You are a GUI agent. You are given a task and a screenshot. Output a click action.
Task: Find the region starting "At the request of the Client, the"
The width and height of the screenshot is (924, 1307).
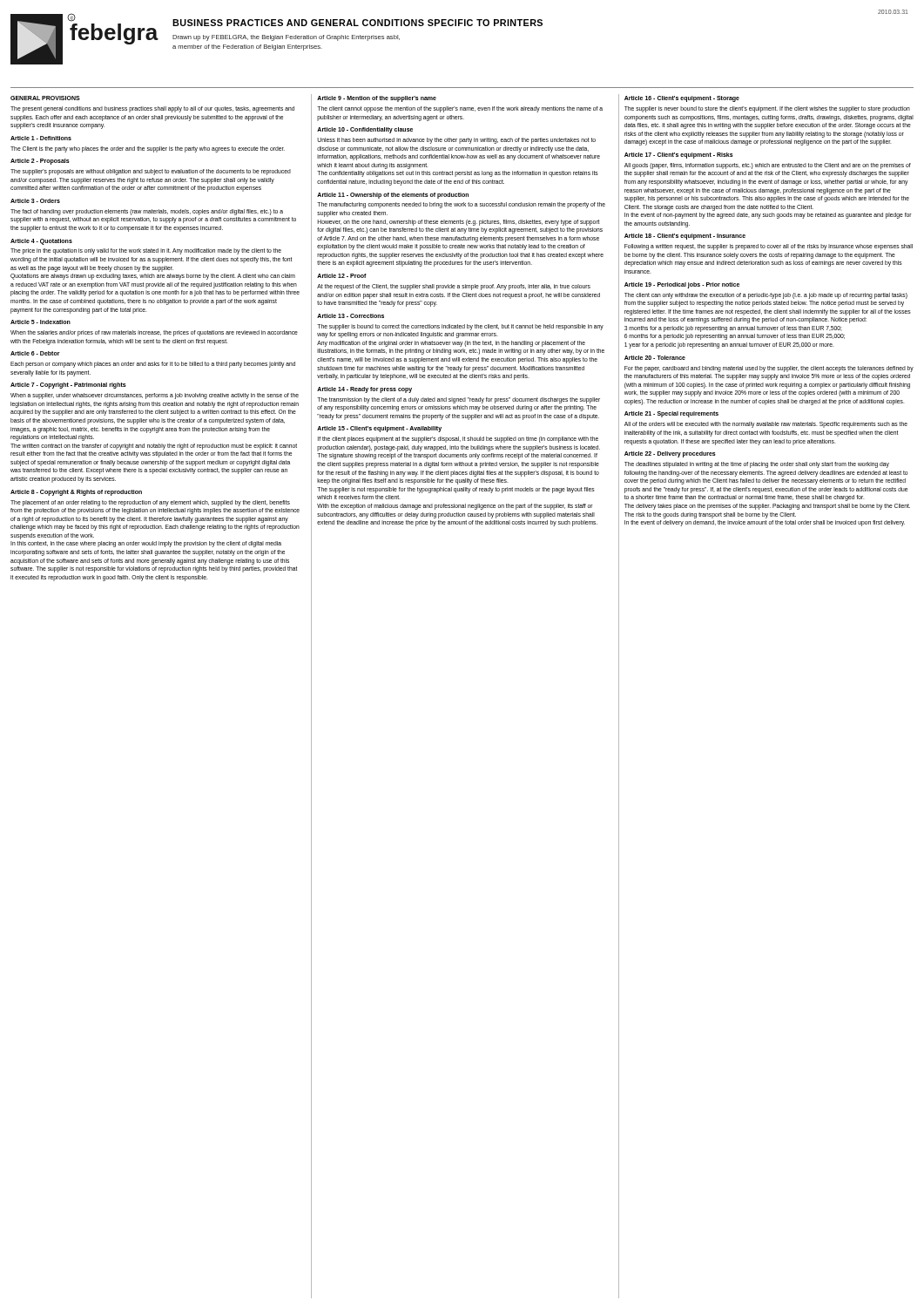tap(459, 295)
